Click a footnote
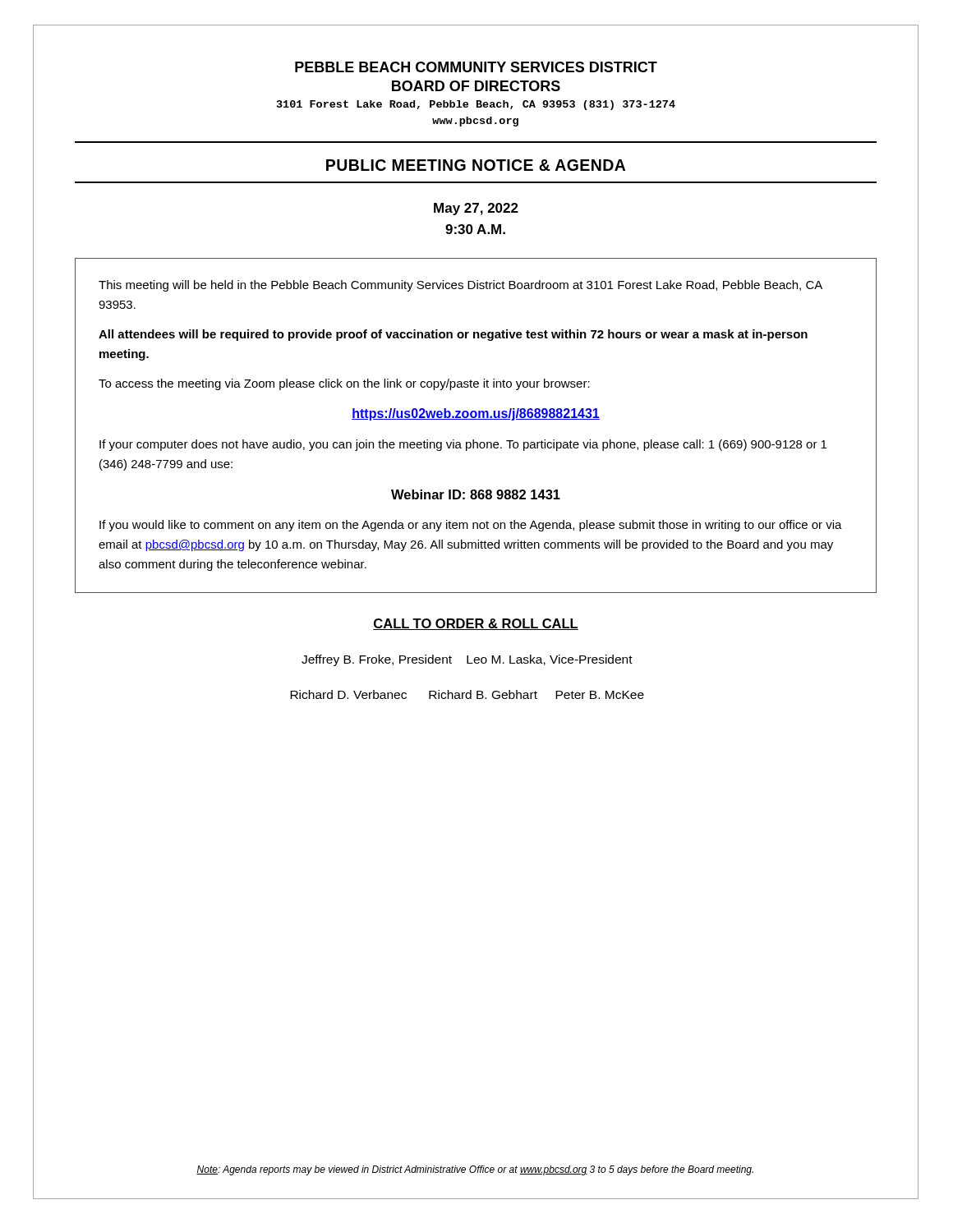The width and height of the screenshot is (953, 1232). [x=476, y=1170]
